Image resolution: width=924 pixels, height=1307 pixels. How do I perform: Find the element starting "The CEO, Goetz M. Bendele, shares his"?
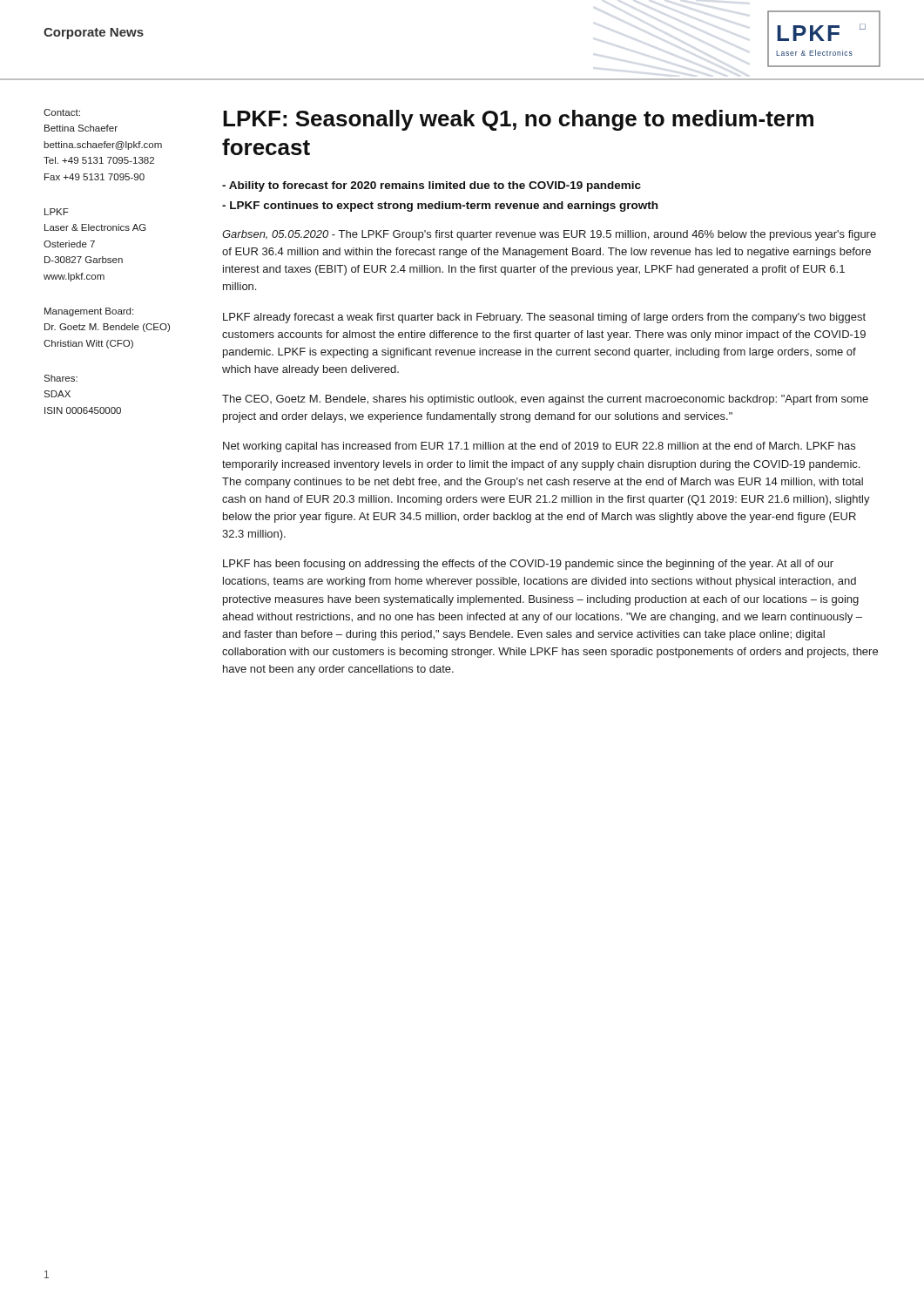pos(545,408)
